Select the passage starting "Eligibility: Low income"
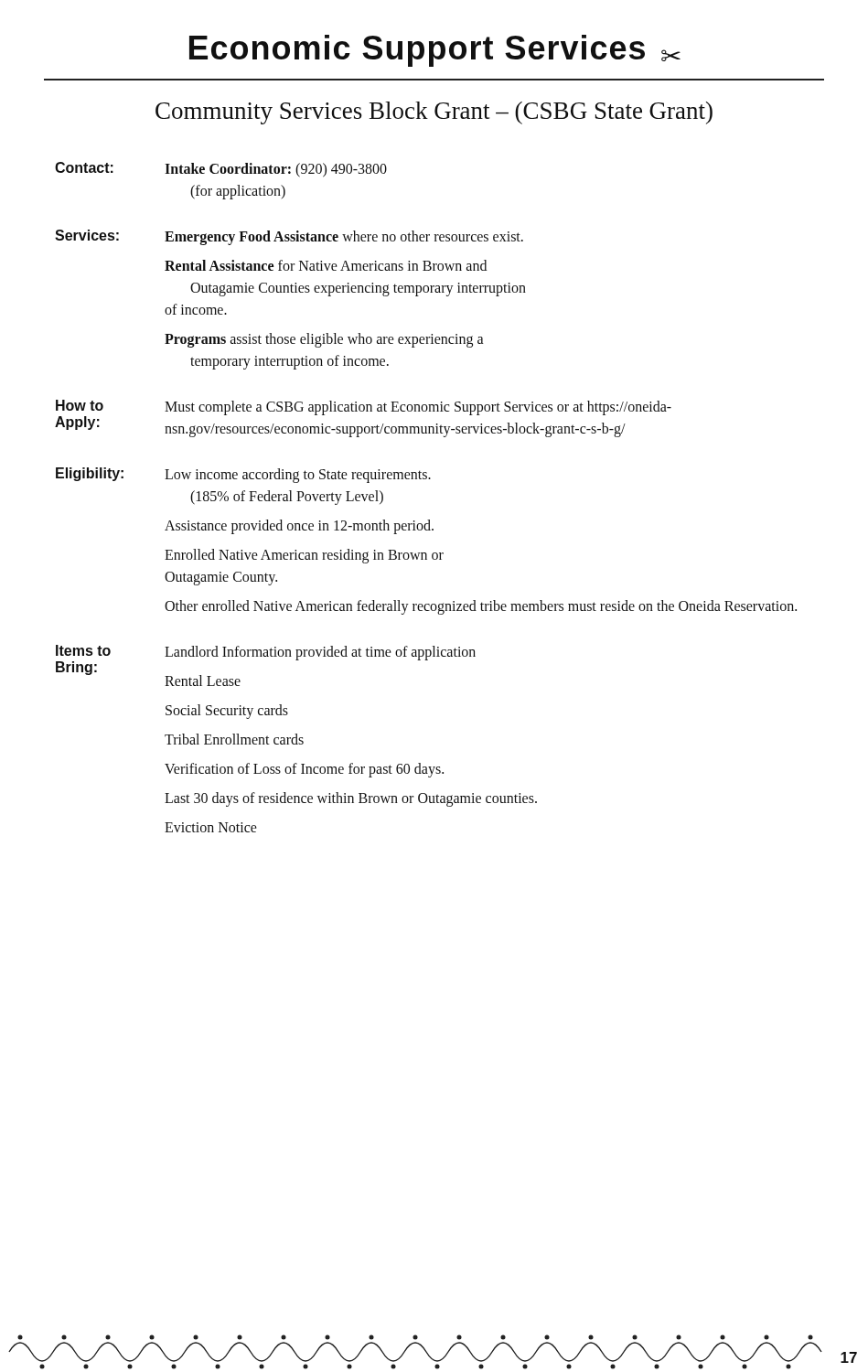Image resolution: width=868 pixels, height=1372 pixels. point(434,540)
